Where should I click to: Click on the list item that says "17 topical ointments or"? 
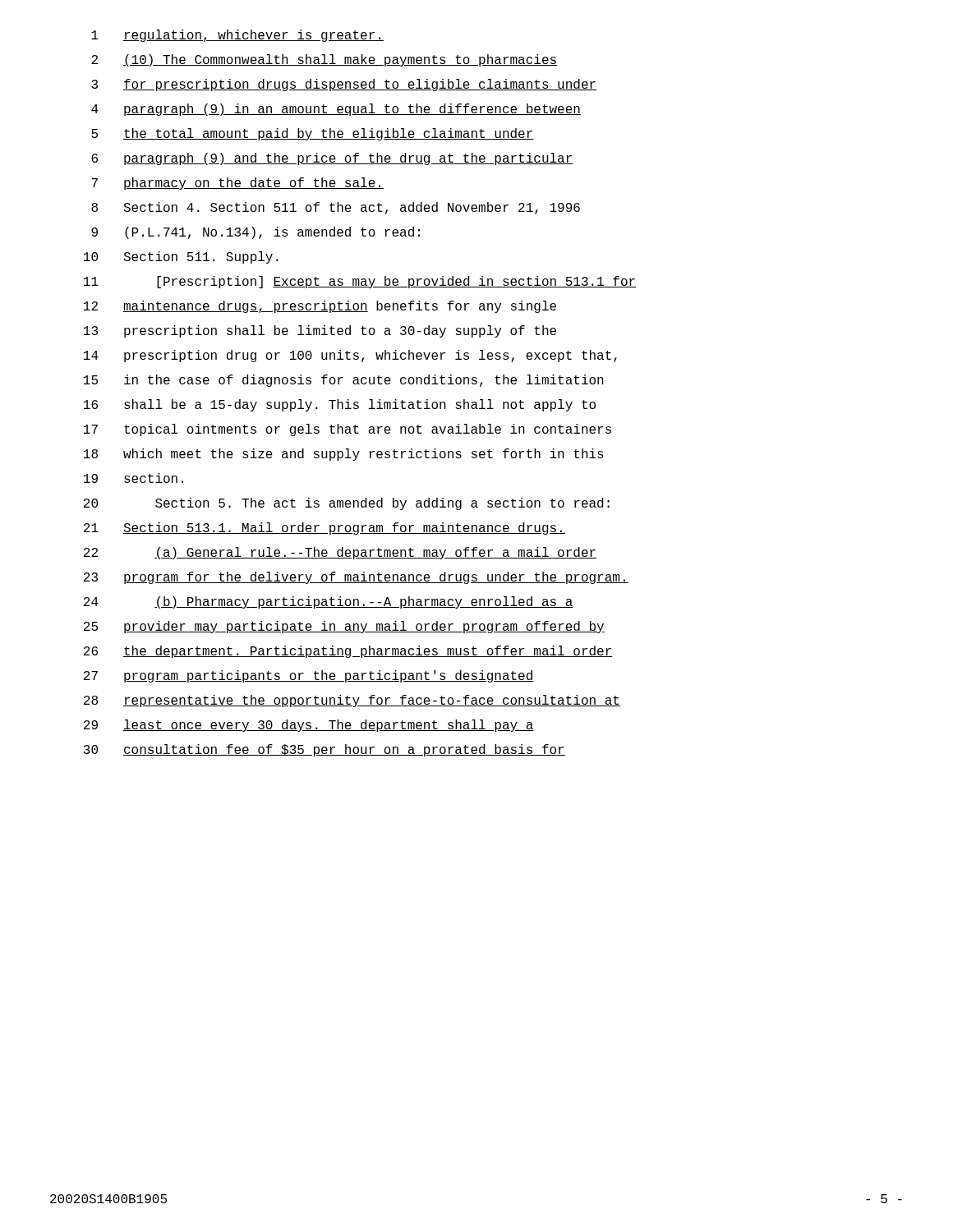[x=476, y=430]
